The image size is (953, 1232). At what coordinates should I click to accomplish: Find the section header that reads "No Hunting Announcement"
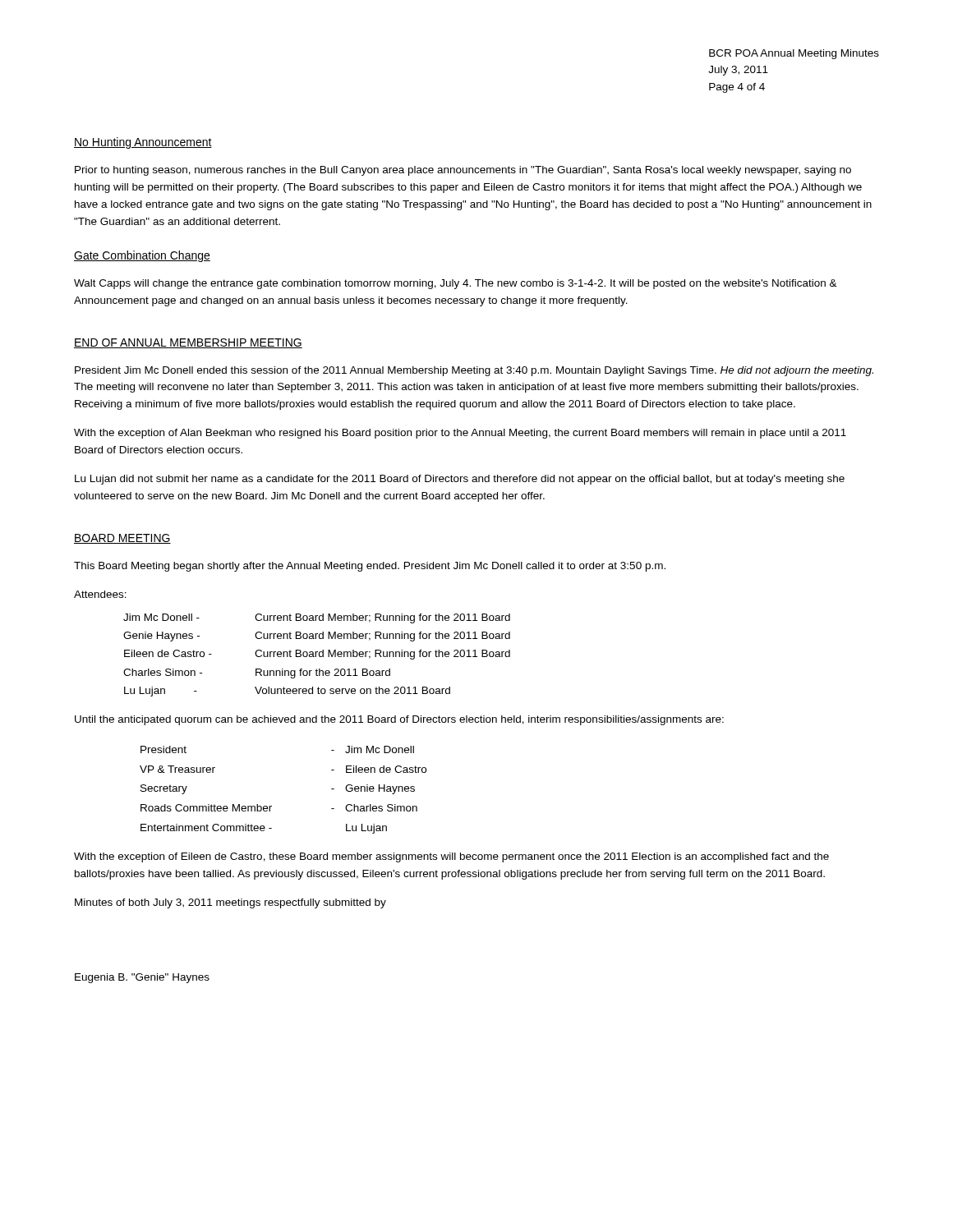click(143, 142)
